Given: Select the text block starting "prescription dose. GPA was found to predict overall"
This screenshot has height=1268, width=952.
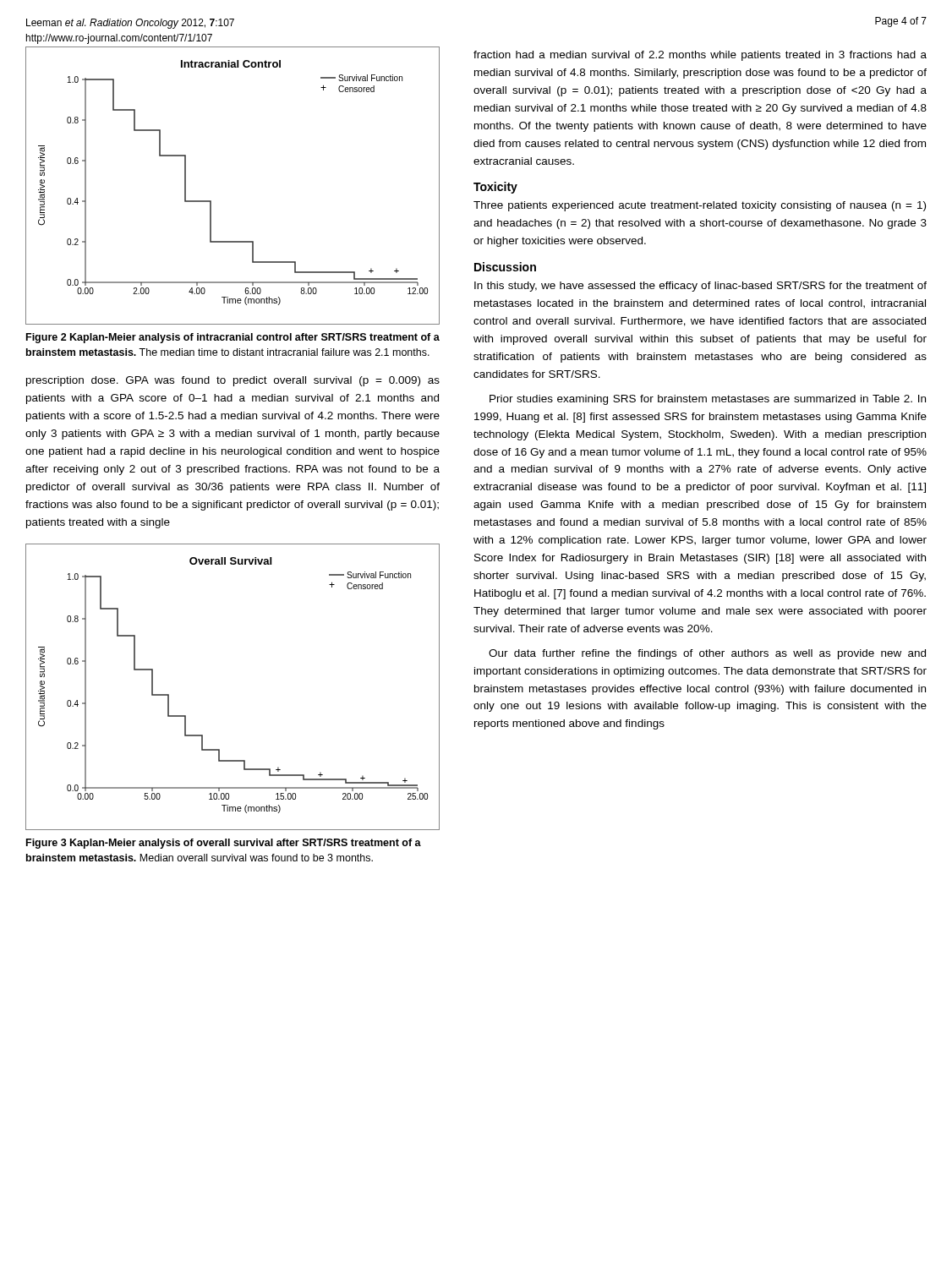Looking at the screenshot, I should [x=232, y=451].
